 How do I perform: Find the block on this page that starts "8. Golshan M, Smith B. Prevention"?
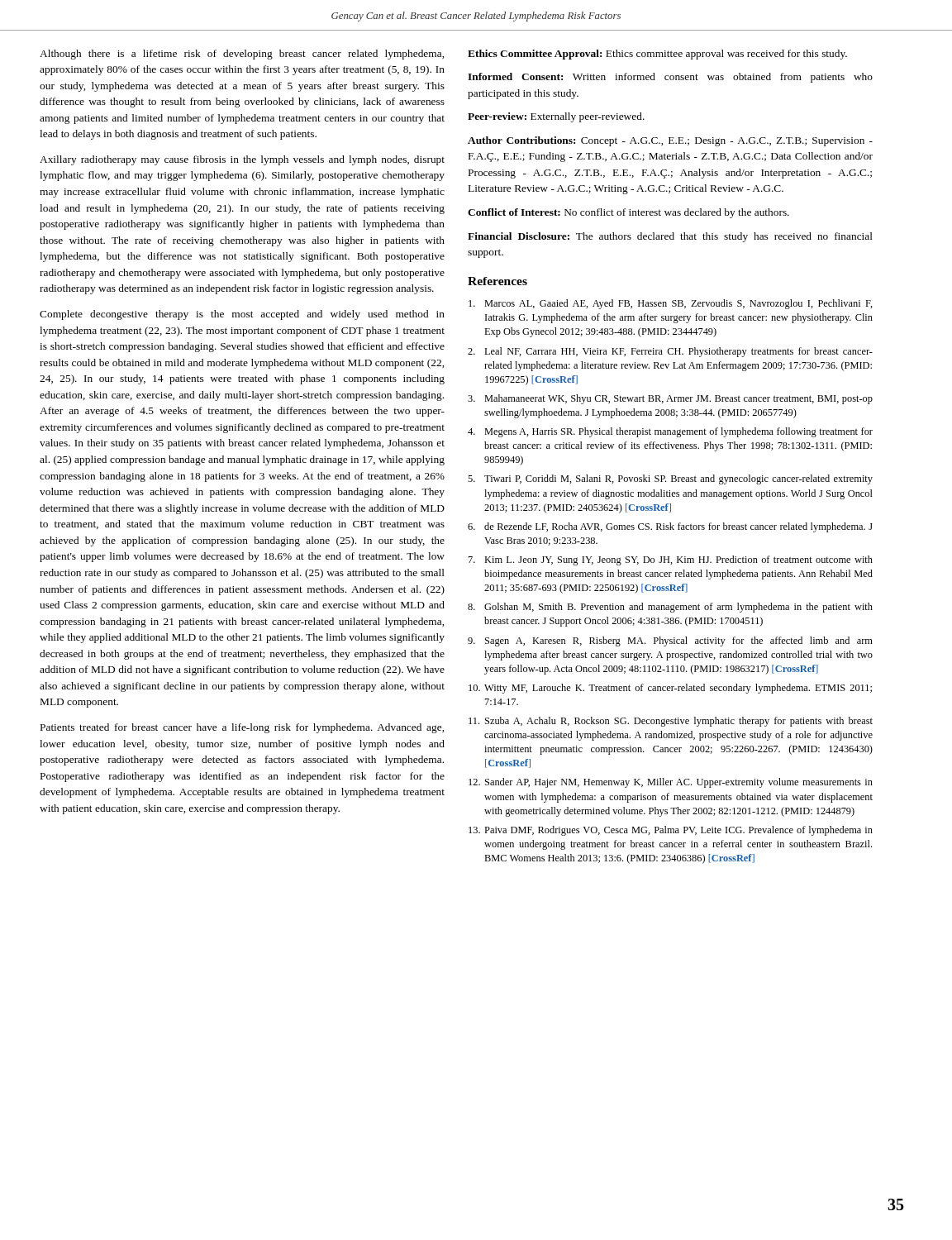tap(670, 615)
